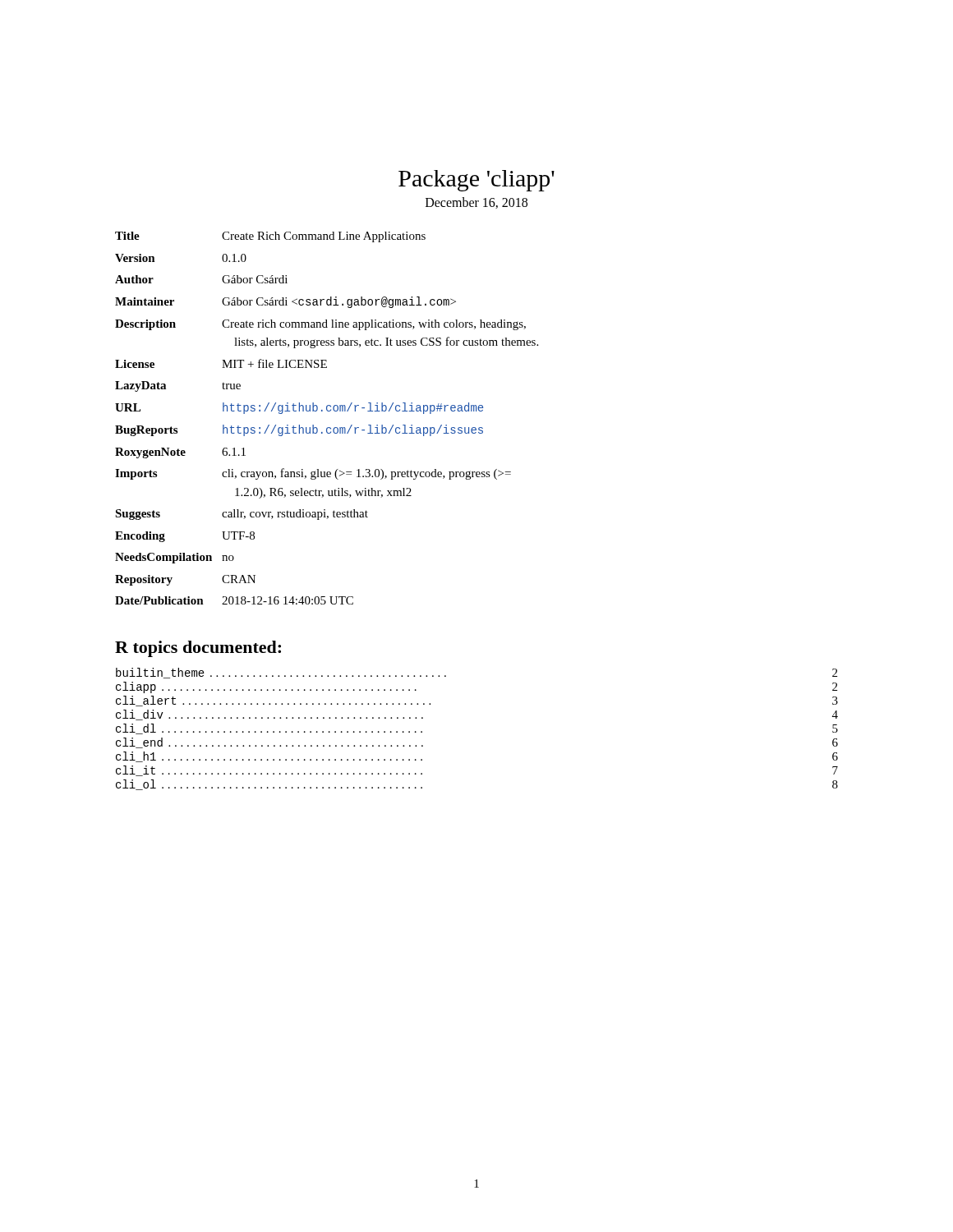Click where it says "Title Create Rich Command Line Applications"
This screenshot has height=1232, width=953.
coord(270,237)
